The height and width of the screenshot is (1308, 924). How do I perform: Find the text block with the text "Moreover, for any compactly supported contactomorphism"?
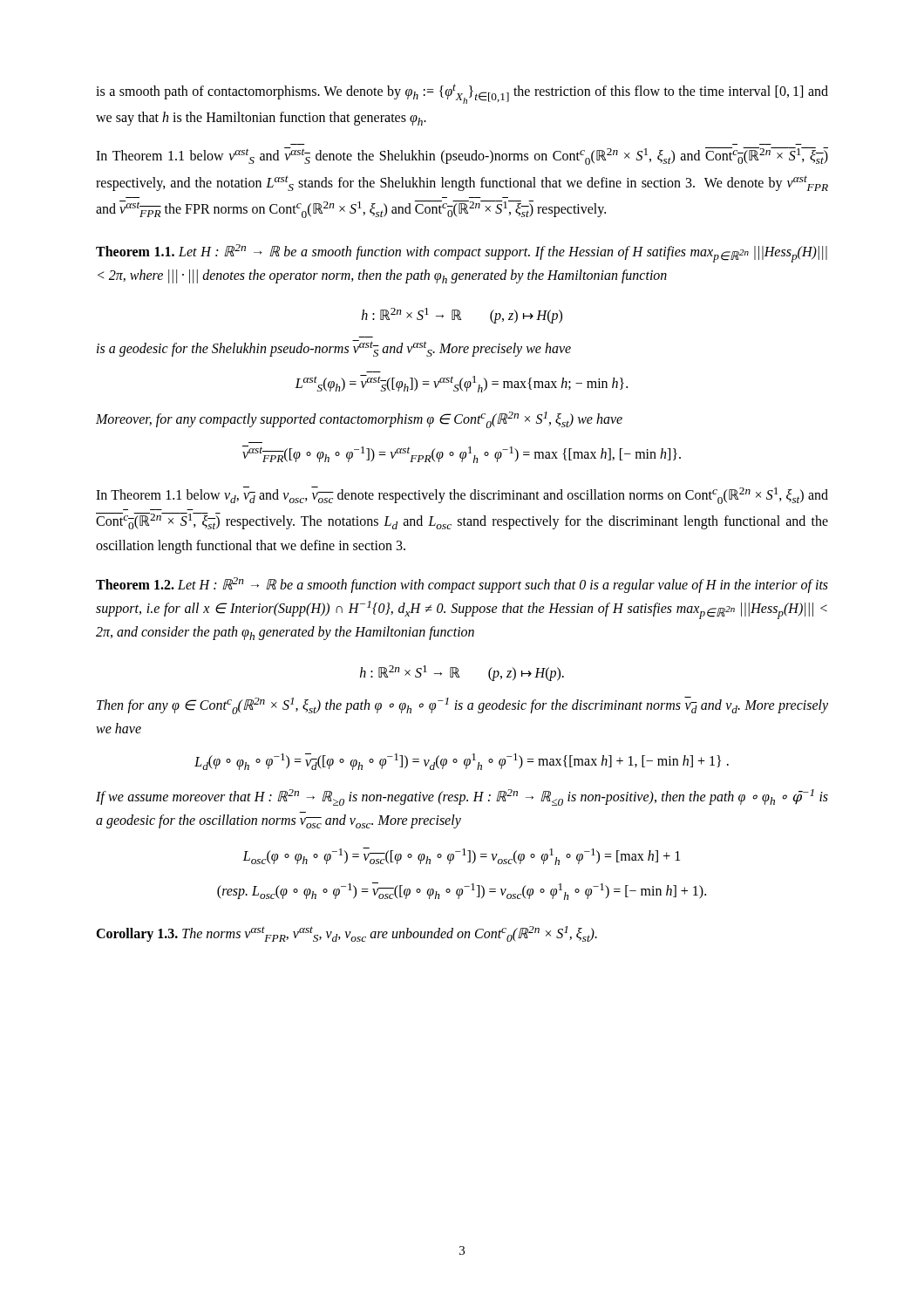359,419
